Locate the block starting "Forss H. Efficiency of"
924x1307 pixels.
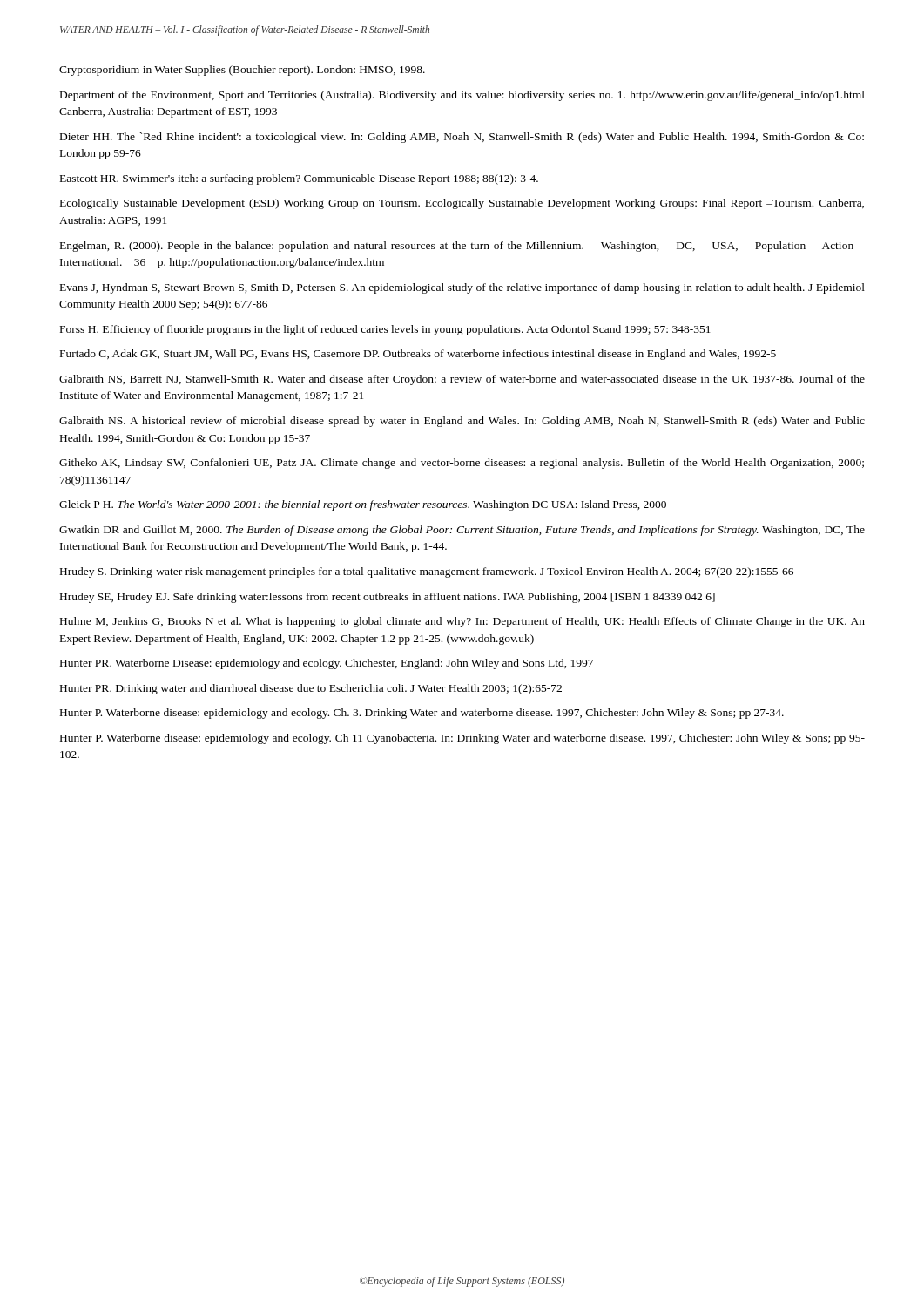(x=385, y=329)
